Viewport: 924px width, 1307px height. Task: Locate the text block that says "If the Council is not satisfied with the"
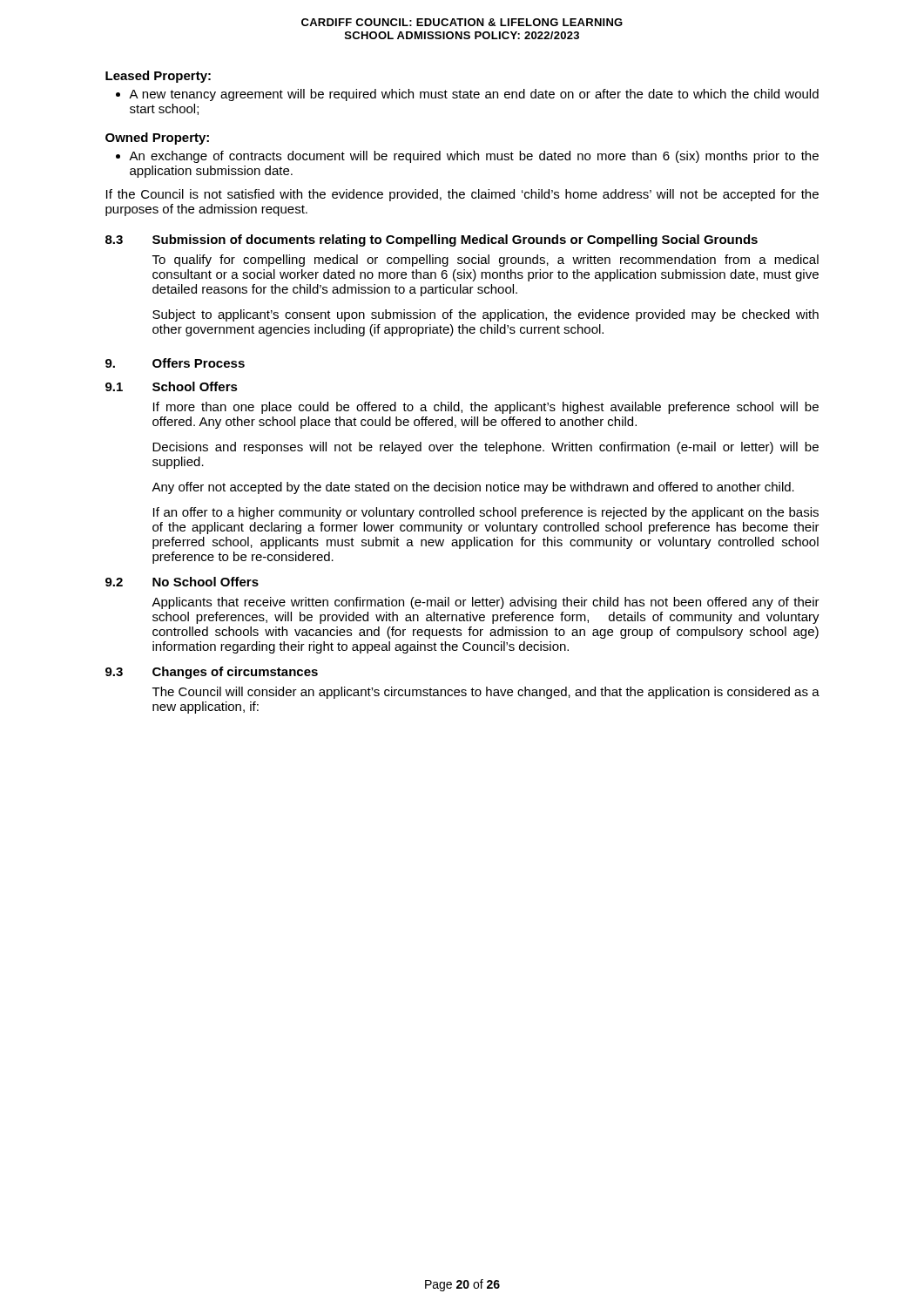462,201
